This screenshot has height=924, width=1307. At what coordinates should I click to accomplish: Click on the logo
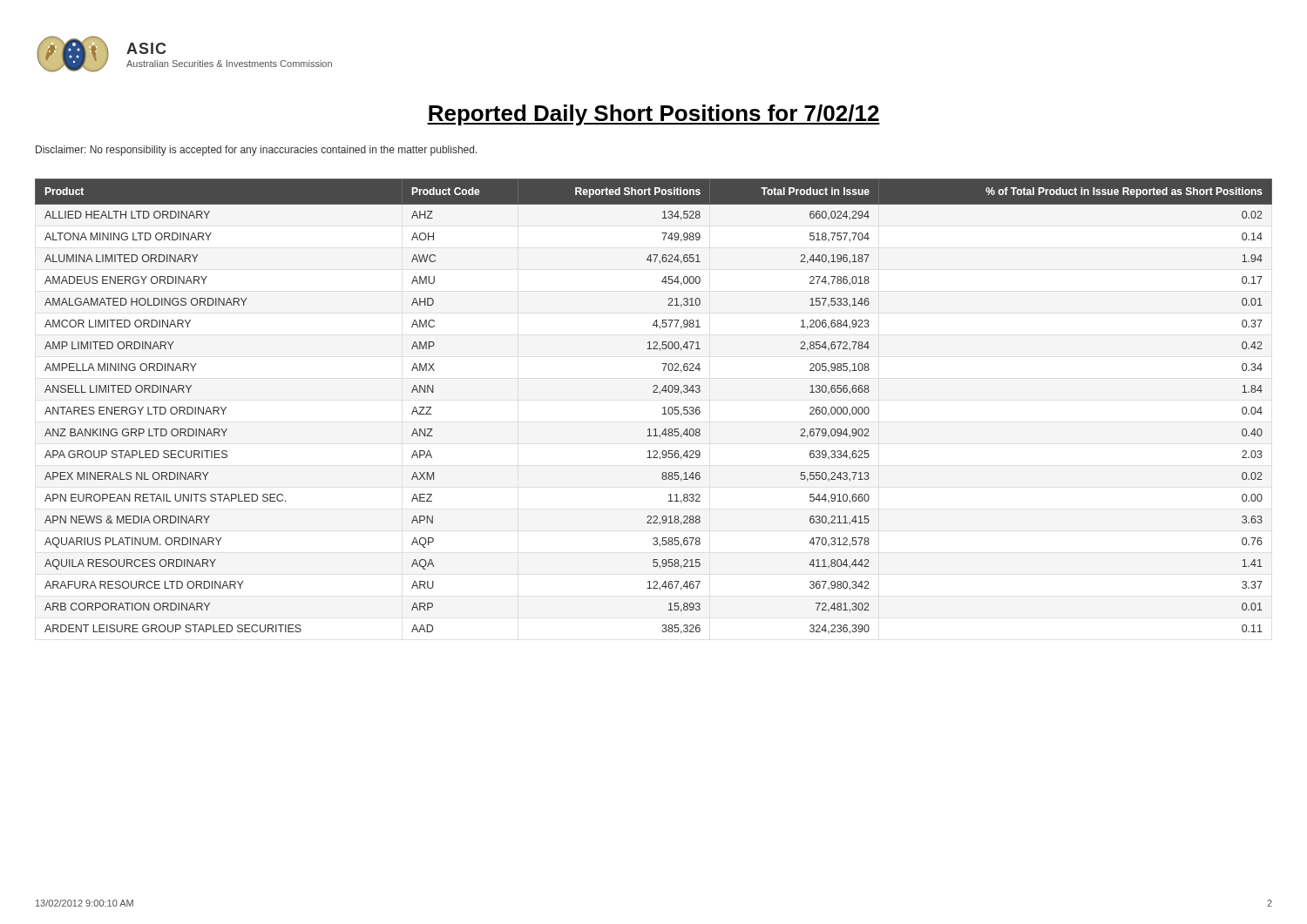184,54
